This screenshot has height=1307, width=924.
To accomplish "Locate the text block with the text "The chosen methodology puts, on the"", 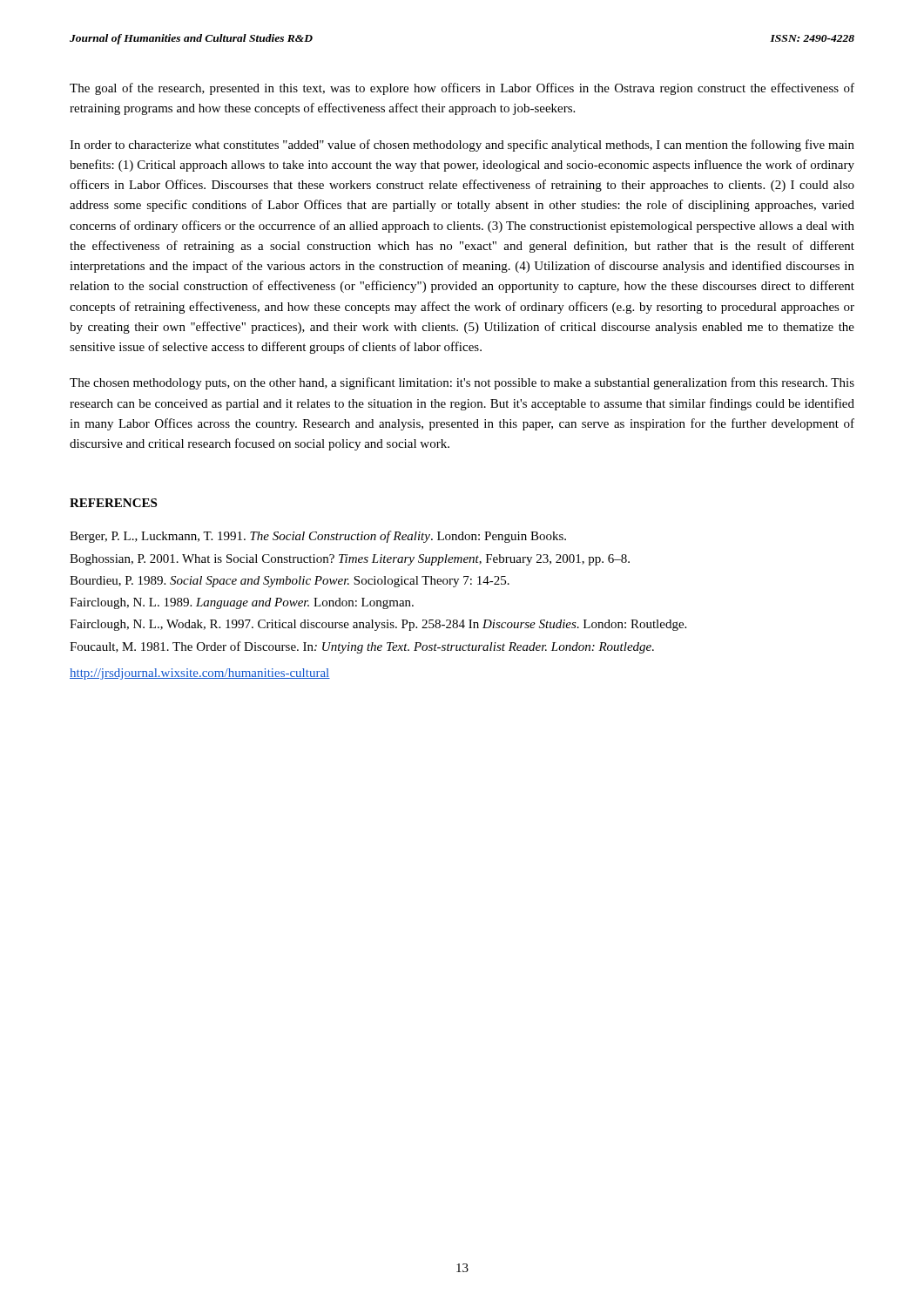I will coord(462,413).
